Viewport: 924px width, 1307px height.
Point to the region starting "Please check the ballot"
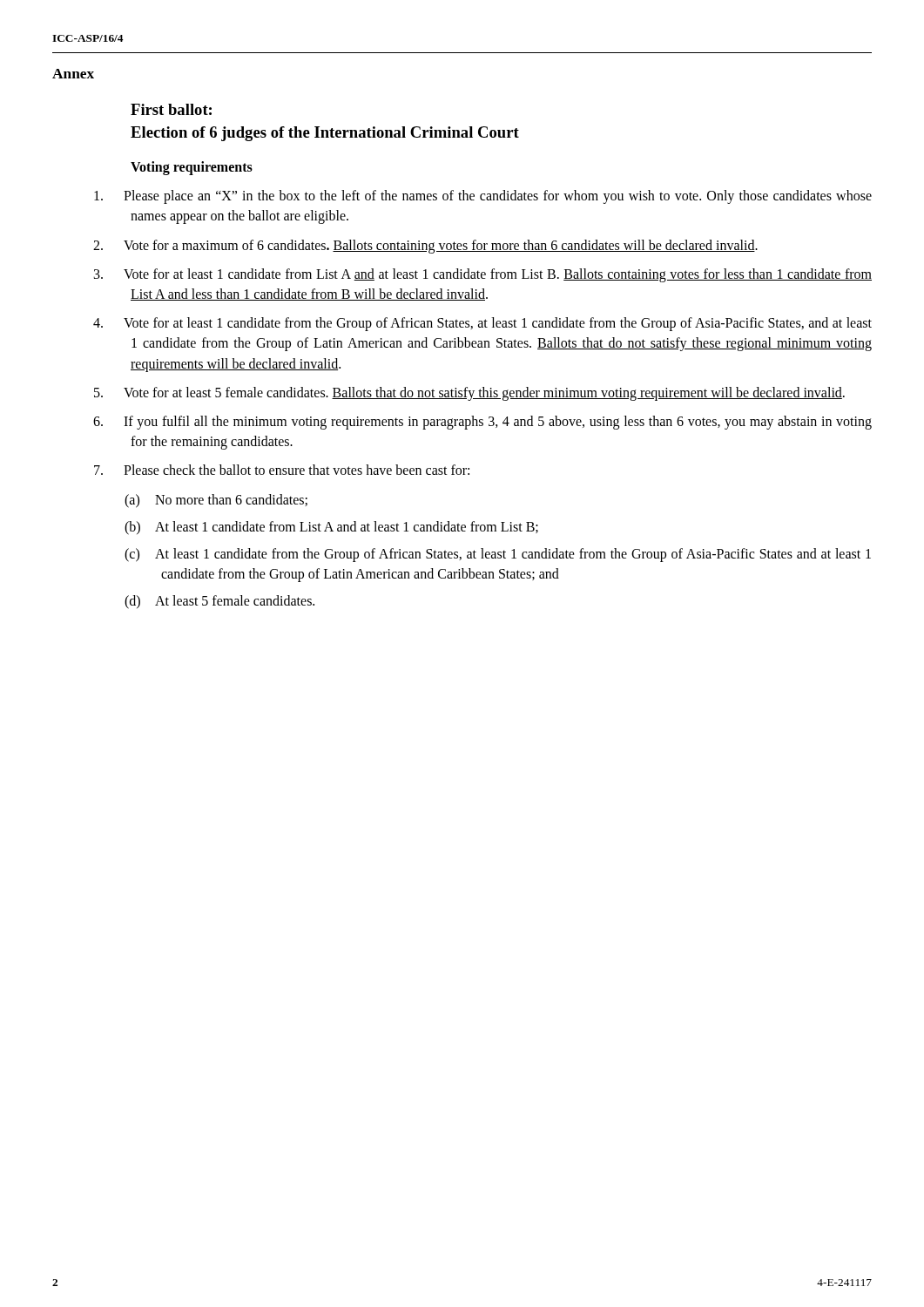(x=301, y=470)
